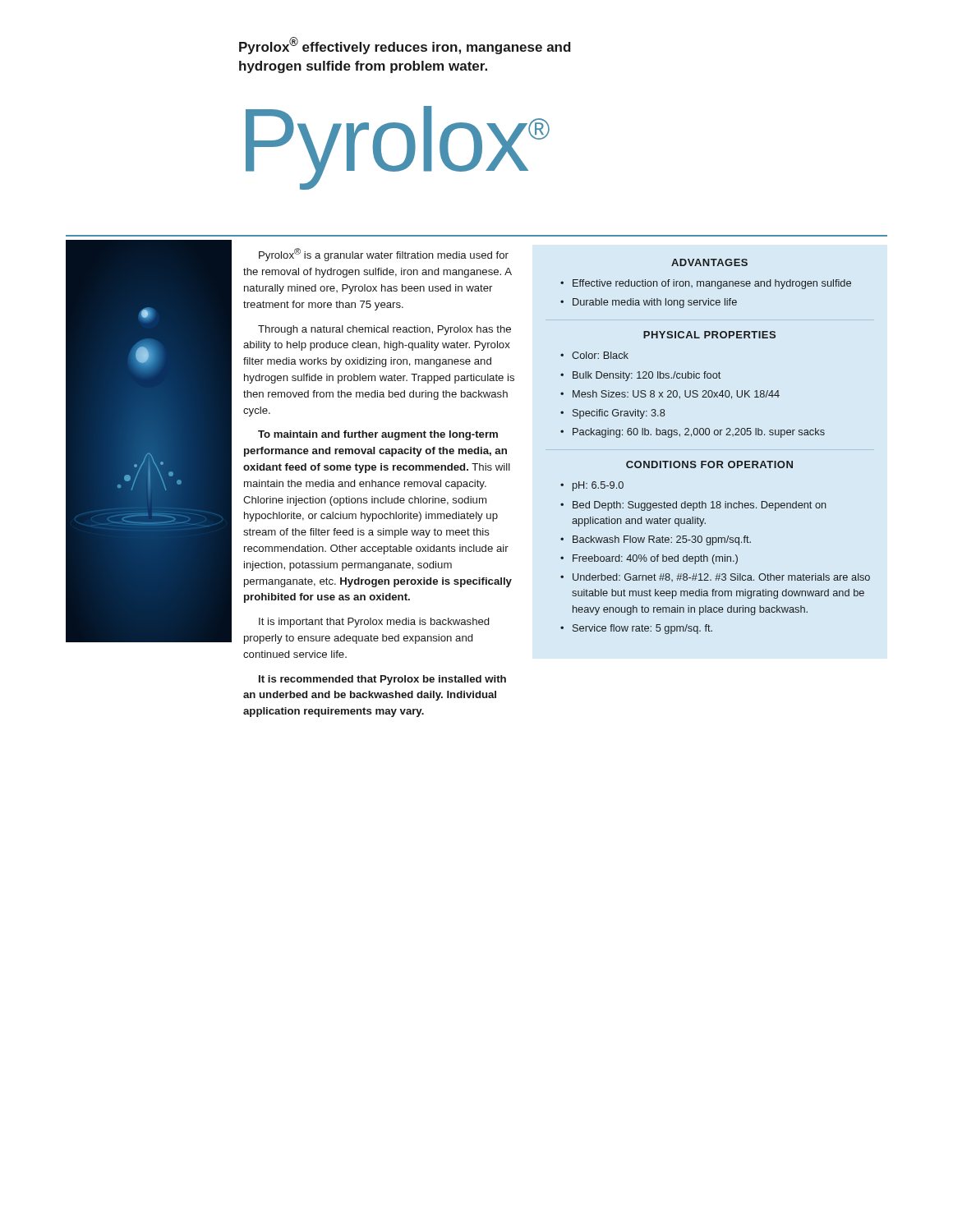Navigate to the text starting "Pyrolox® effectively reduces iron,"
Screen dimensions: 1232x953
[563, 55]
